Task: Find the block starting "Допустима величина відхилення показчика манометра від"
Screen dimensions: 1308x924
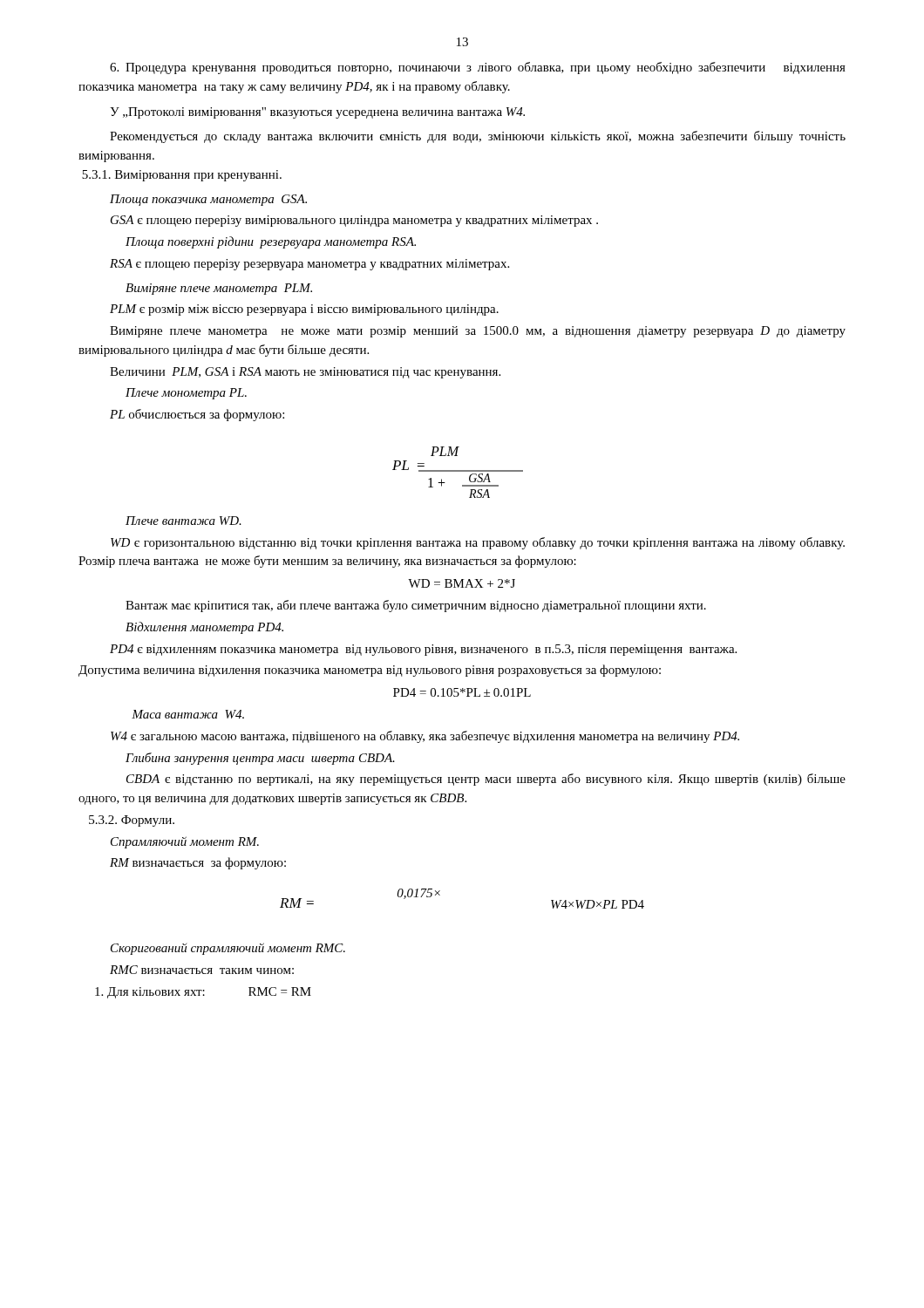Action: (x=370, y=670)
